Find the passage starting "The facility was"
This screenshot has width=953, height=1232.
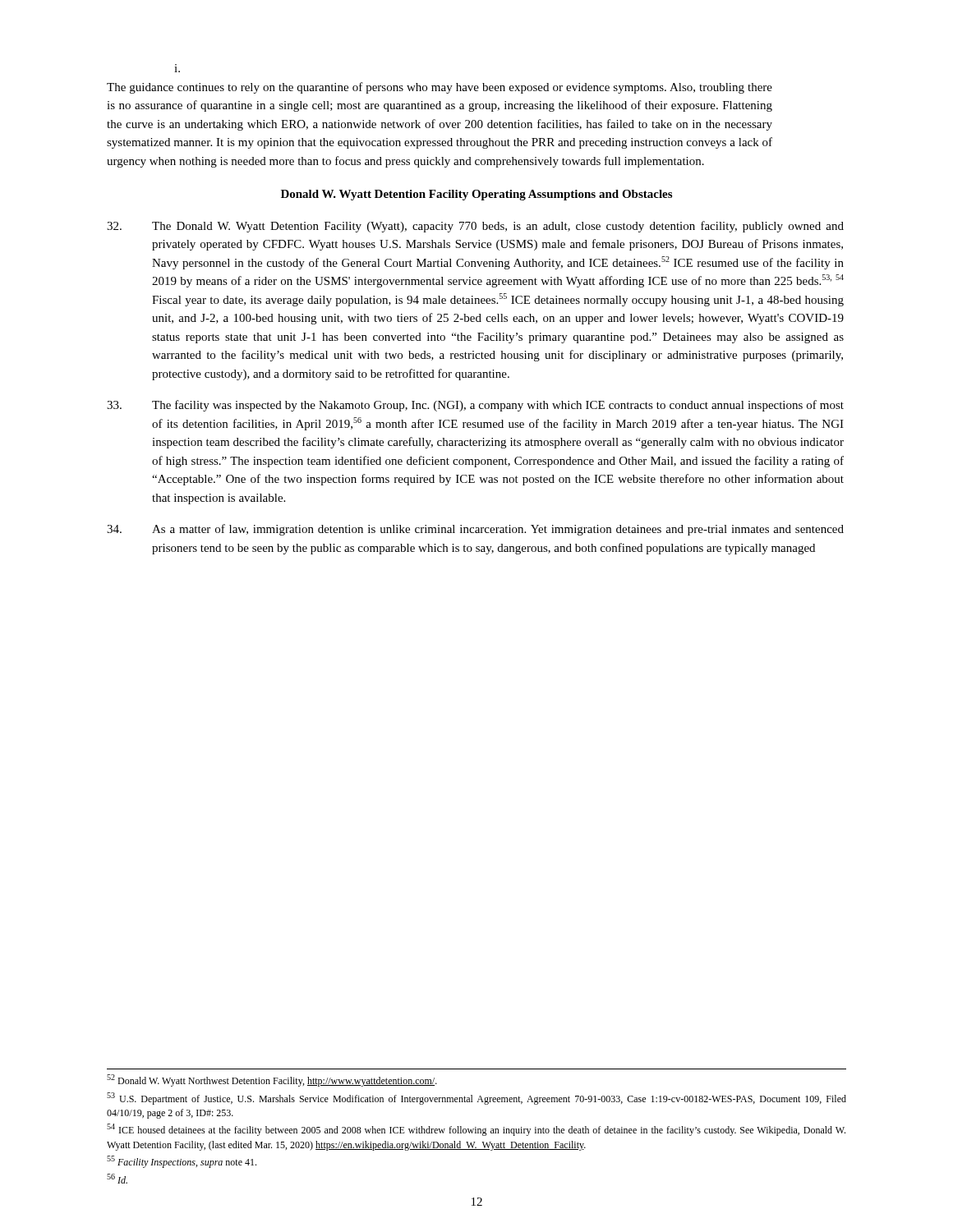475,451
